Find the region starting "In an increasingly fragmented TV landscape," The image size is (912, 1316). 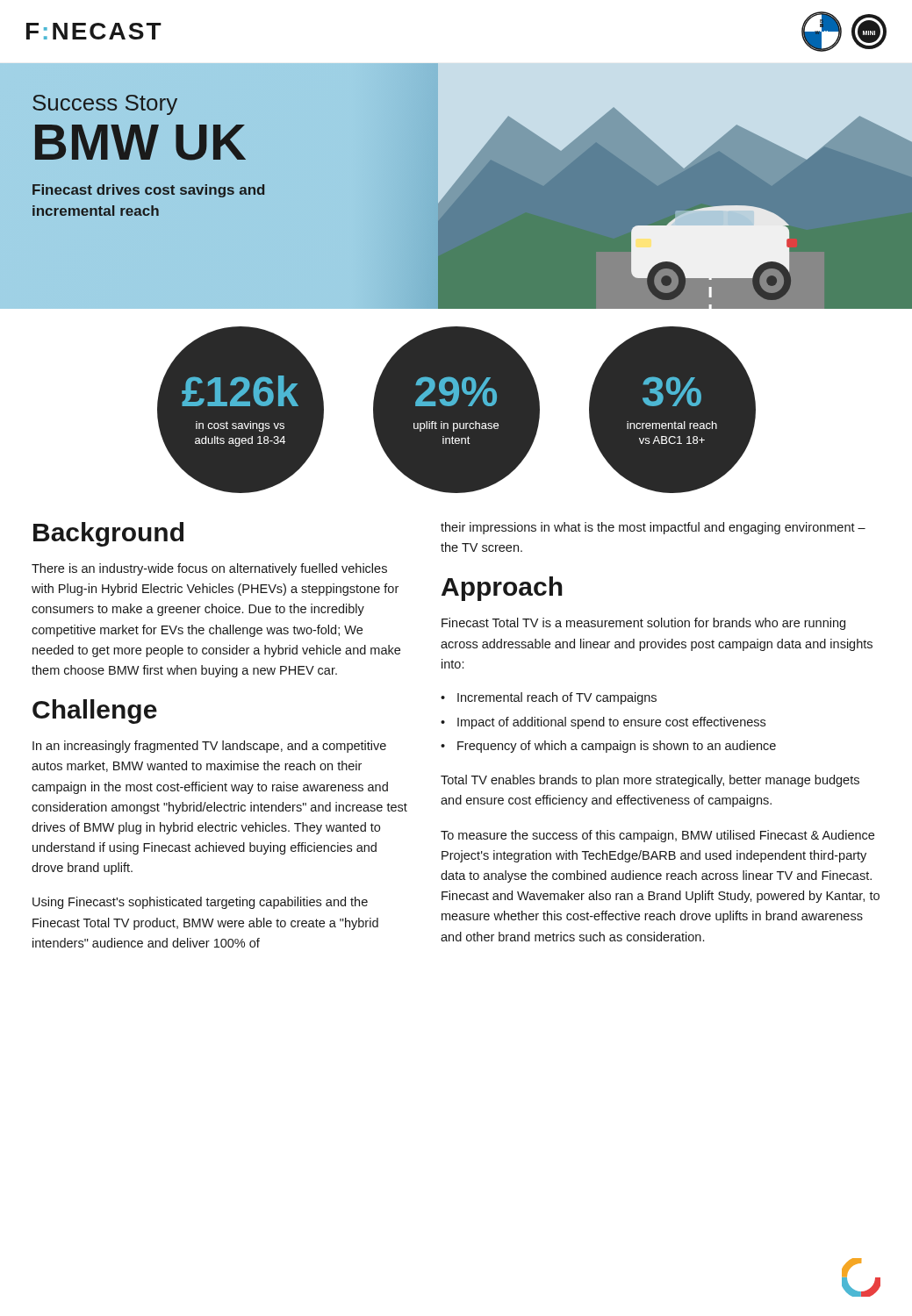pyautogui.click(x=219, y=807)
